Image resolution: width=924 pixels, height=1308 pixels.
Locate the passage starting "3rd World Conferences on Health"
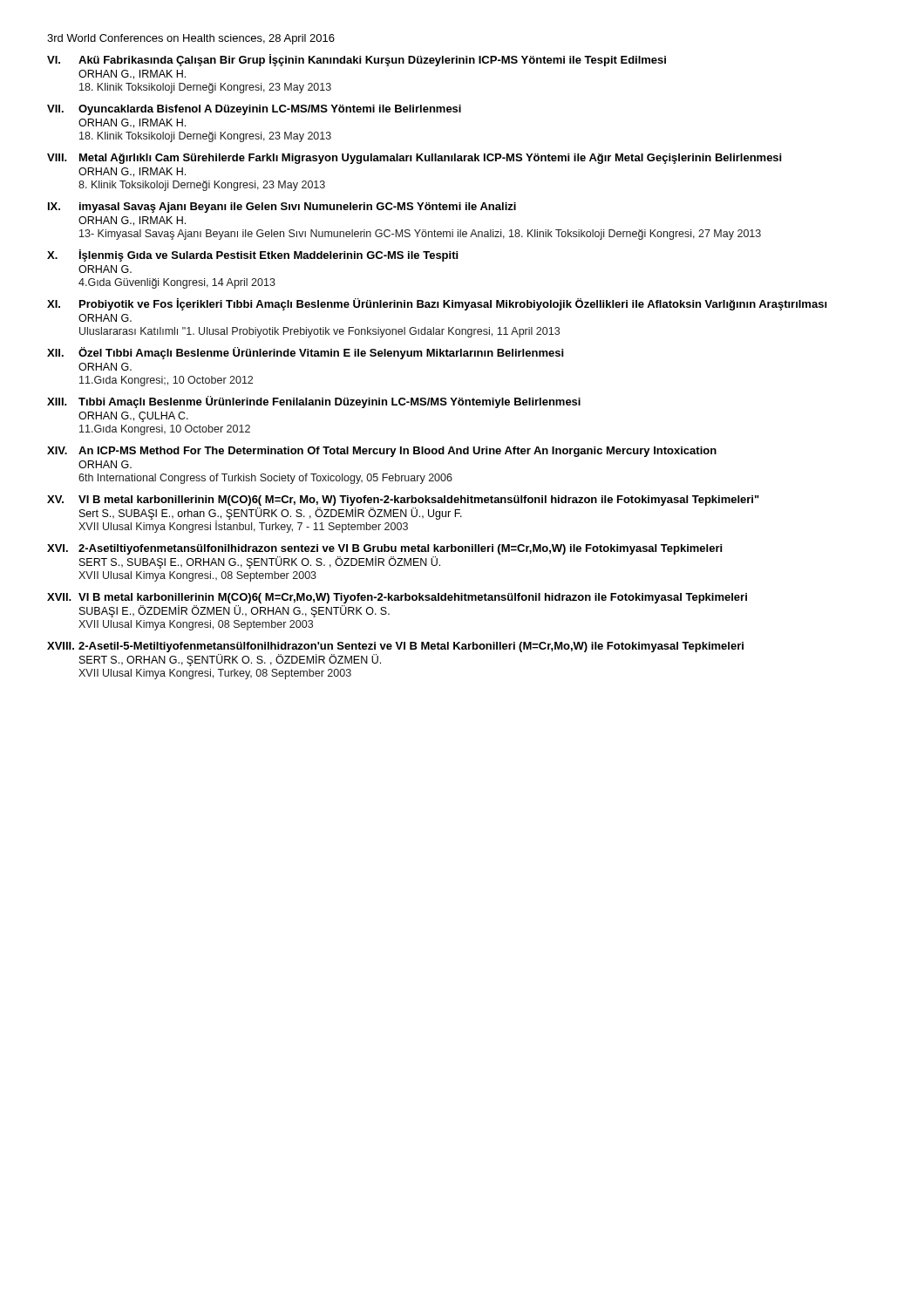pos(191,38)
